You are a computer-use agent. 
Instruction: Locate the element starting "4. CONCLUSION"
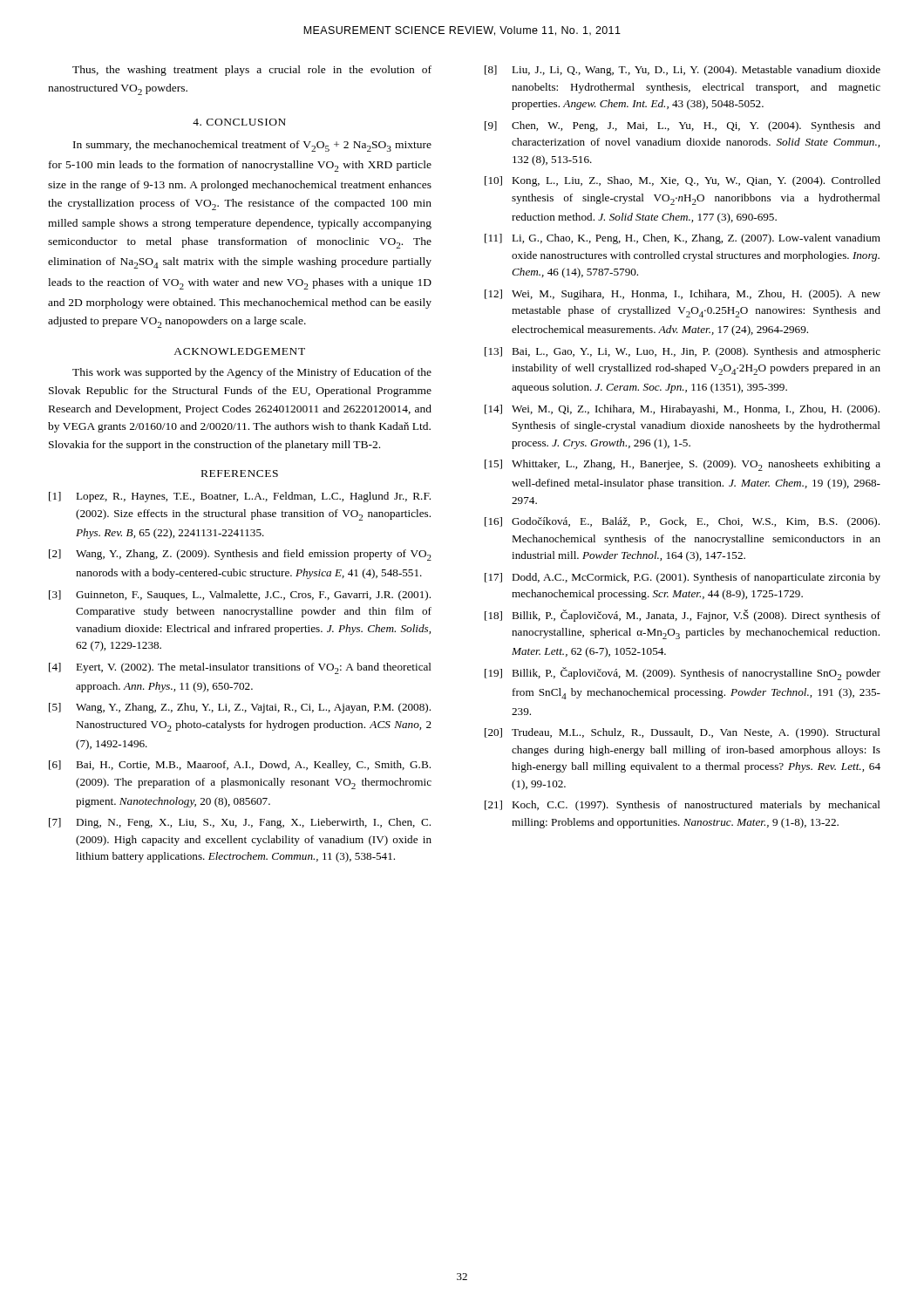click(x=240, y=122)
